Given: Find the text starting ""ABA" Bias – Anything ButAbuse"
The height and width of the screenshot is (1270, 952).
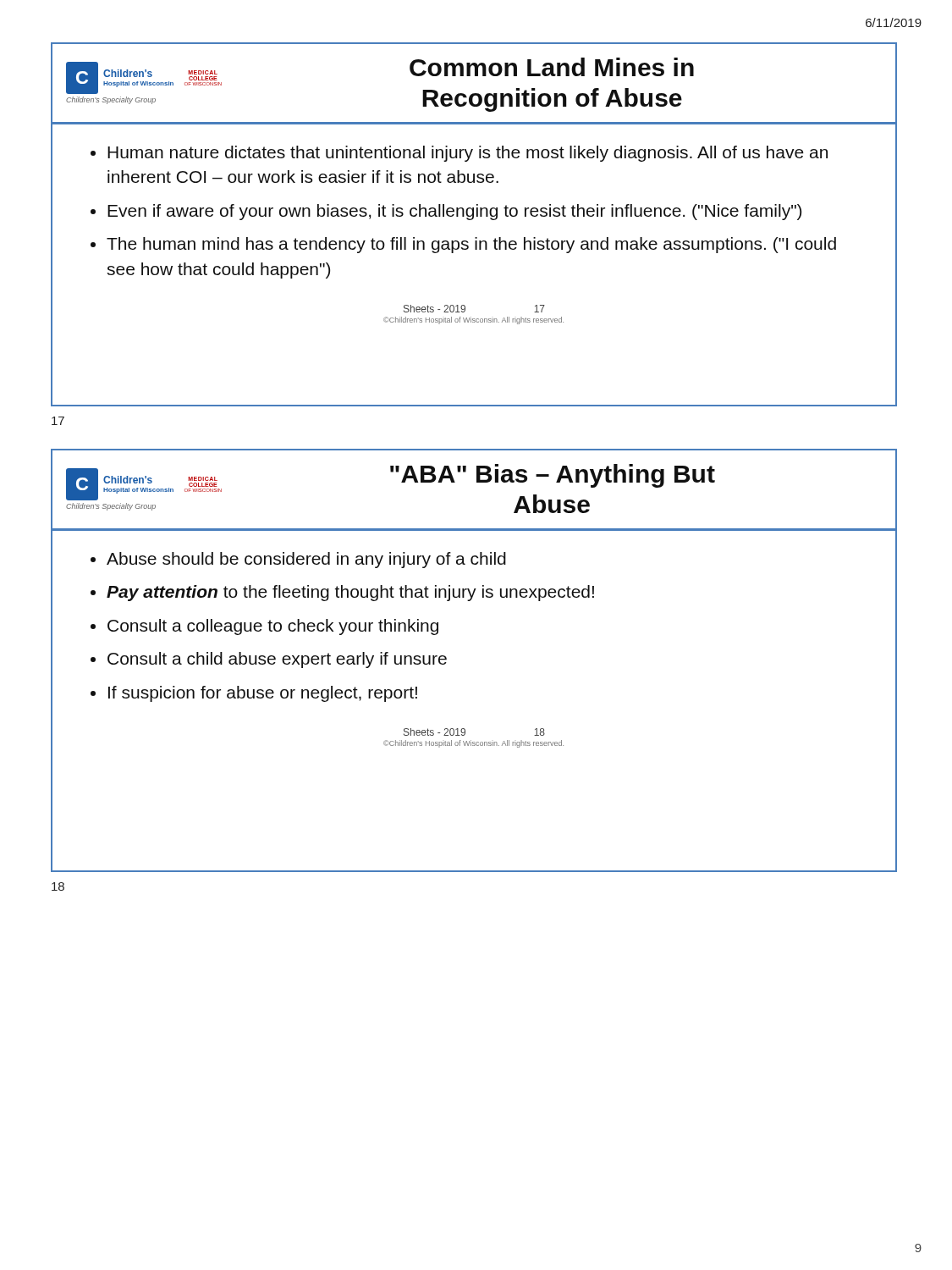Looking at the screenshot, I should point(552,489).
